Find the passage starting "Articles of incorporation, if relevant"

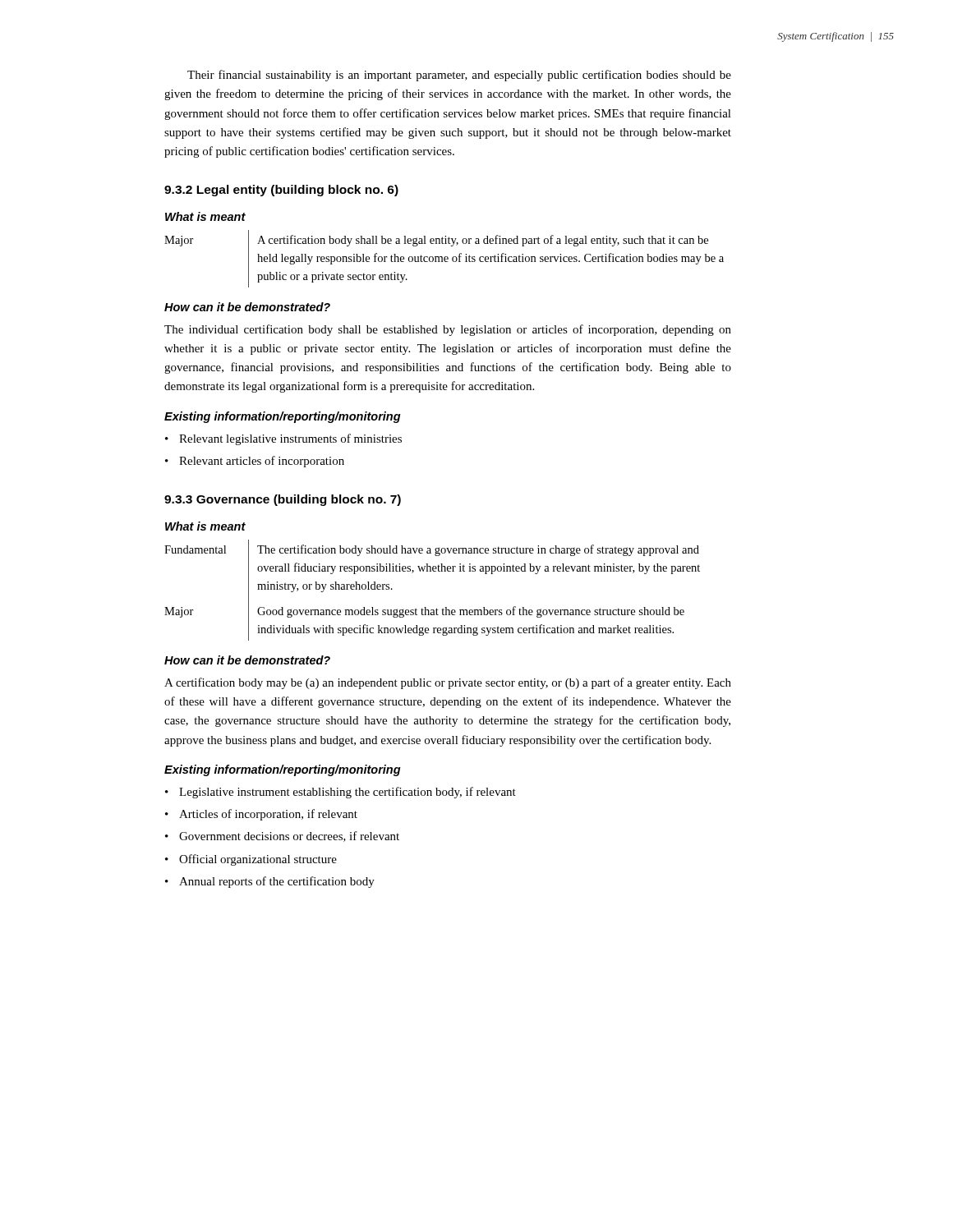pos(268,814)
